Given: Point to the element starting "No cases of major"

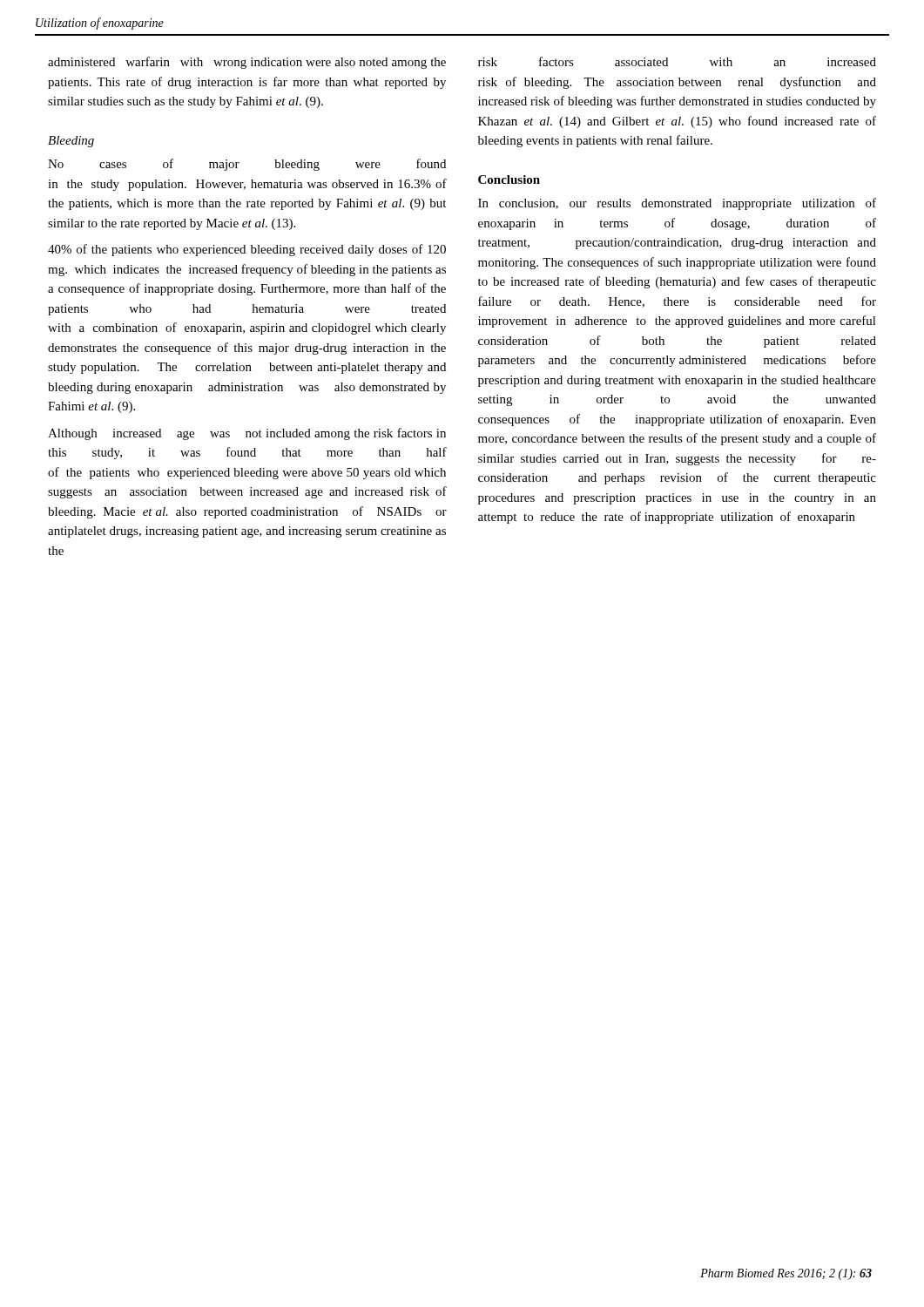Looking at the screenshot, I should (x=247, y=193).
